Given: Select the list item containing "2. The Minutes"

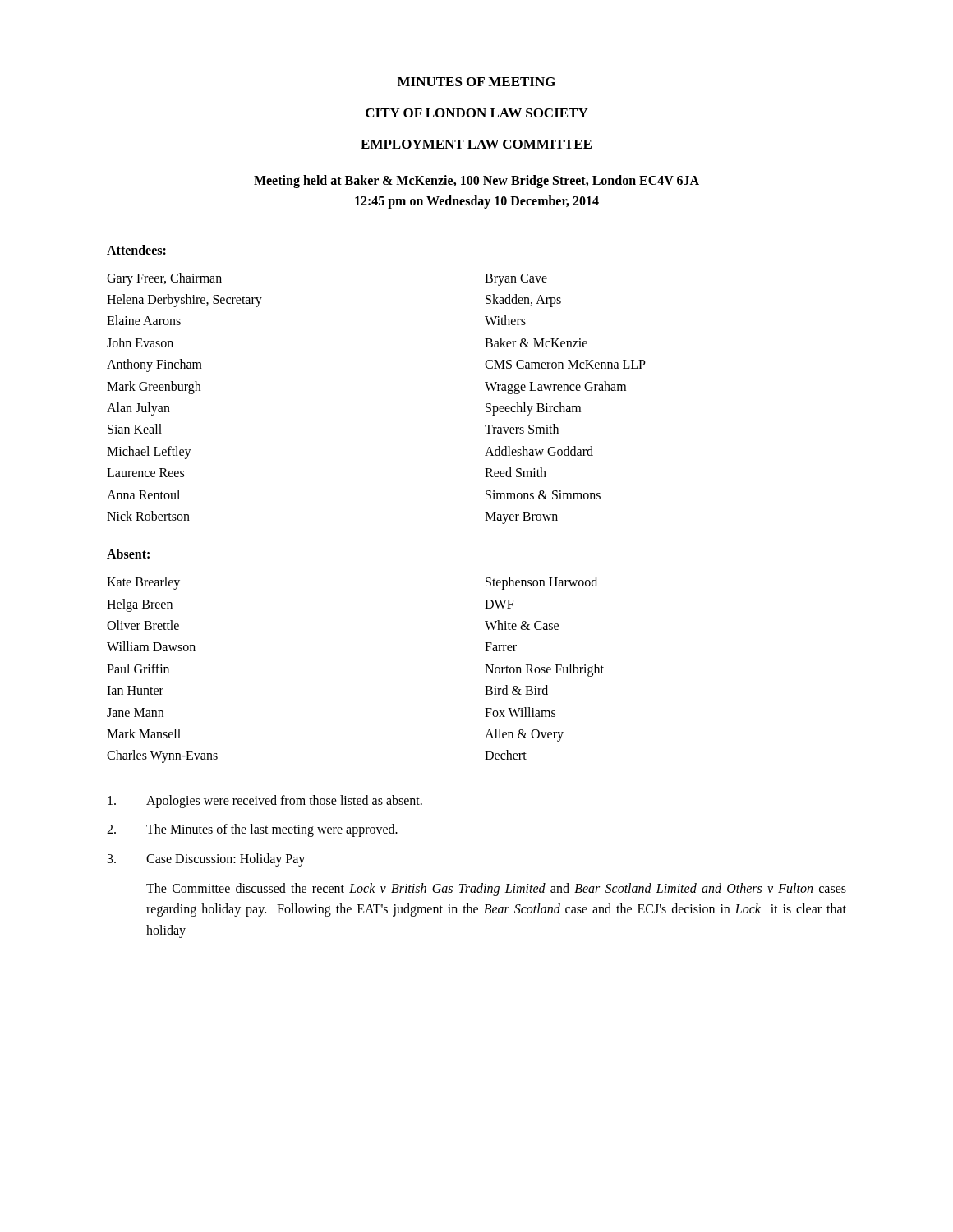Looking at the screenshot, I should [252, 830].
